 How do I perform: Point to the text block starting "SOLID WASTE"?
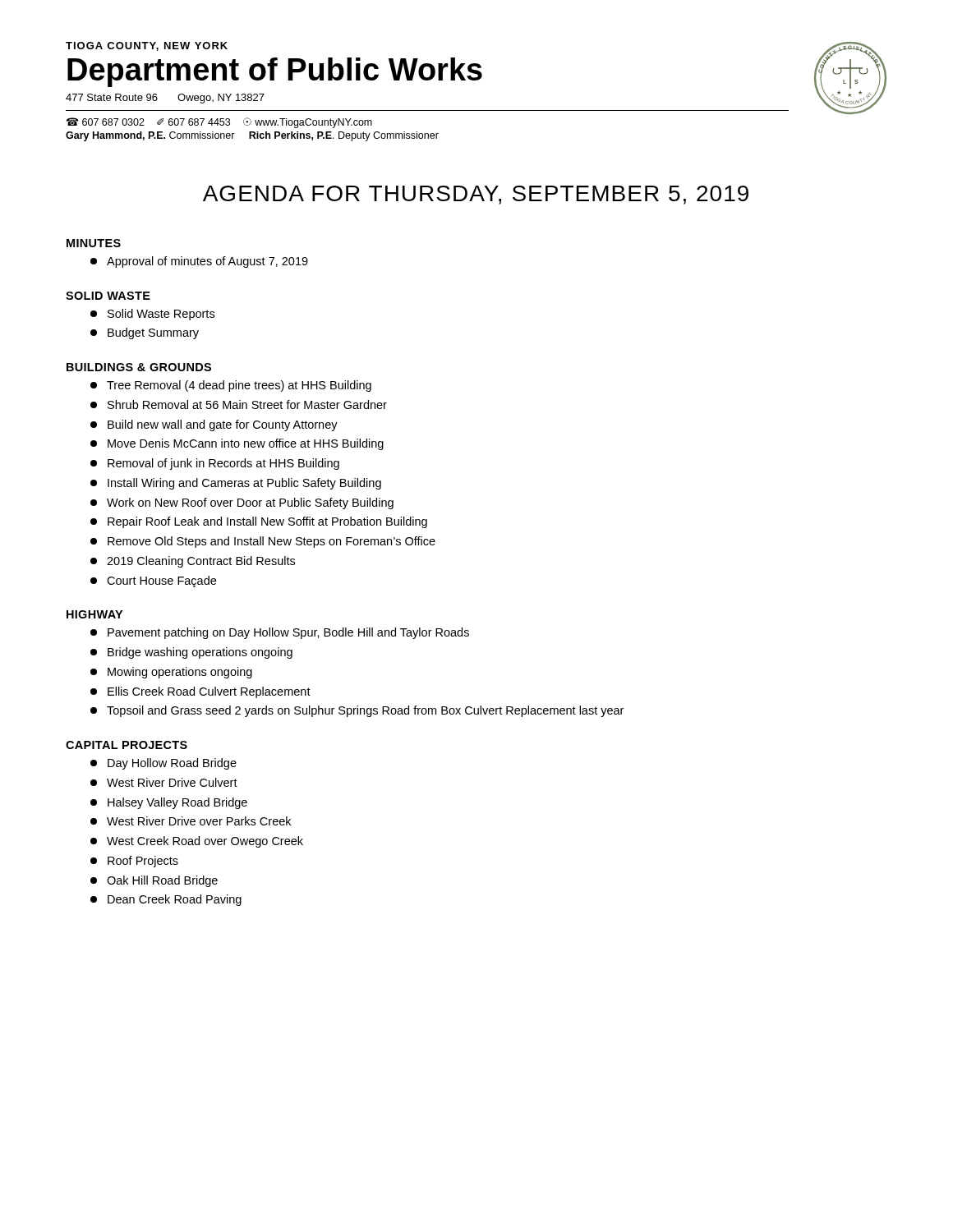coord(108,295)
